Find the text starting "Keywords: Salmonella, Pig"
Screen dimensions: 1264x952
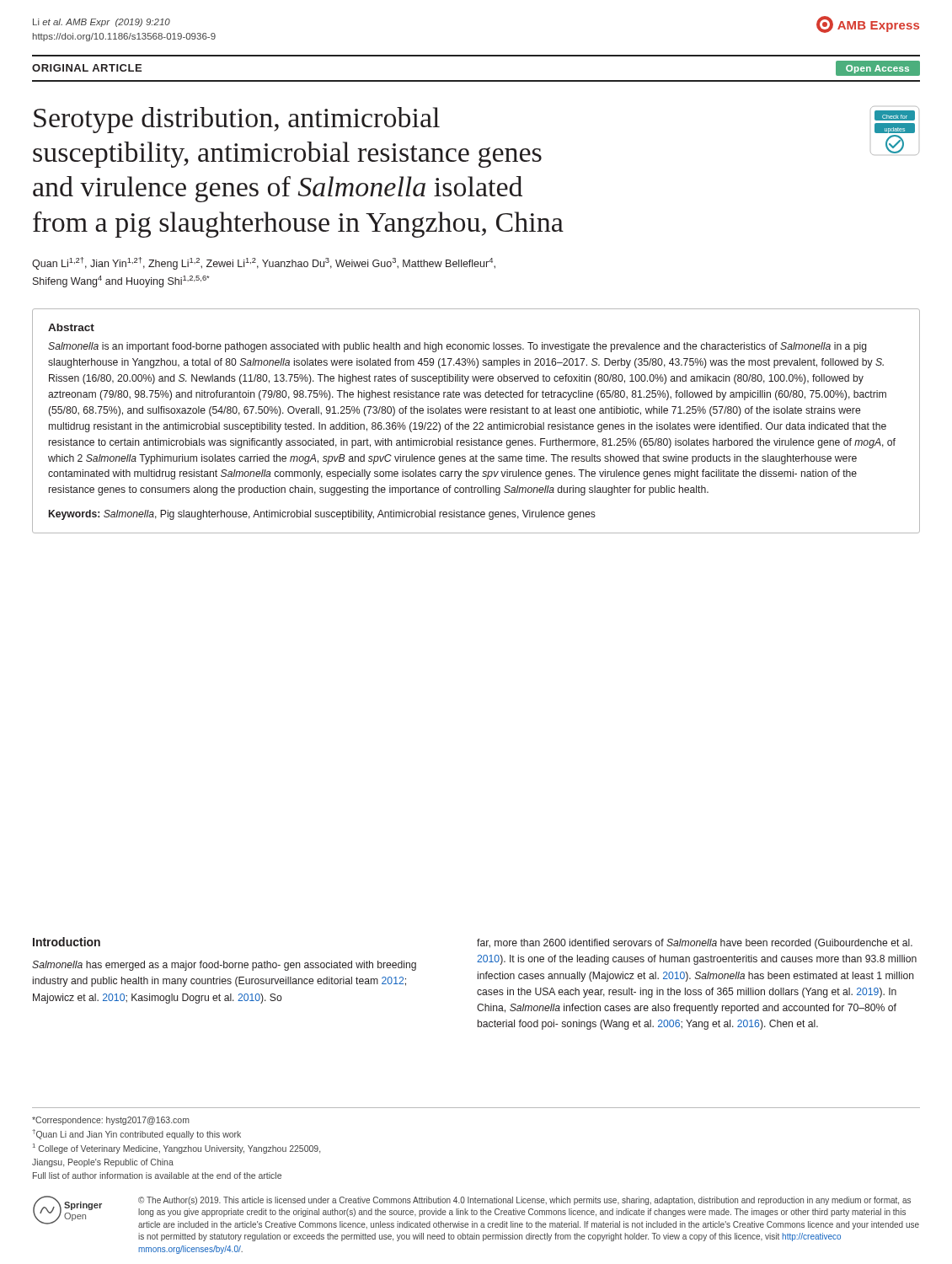[322, 514]
